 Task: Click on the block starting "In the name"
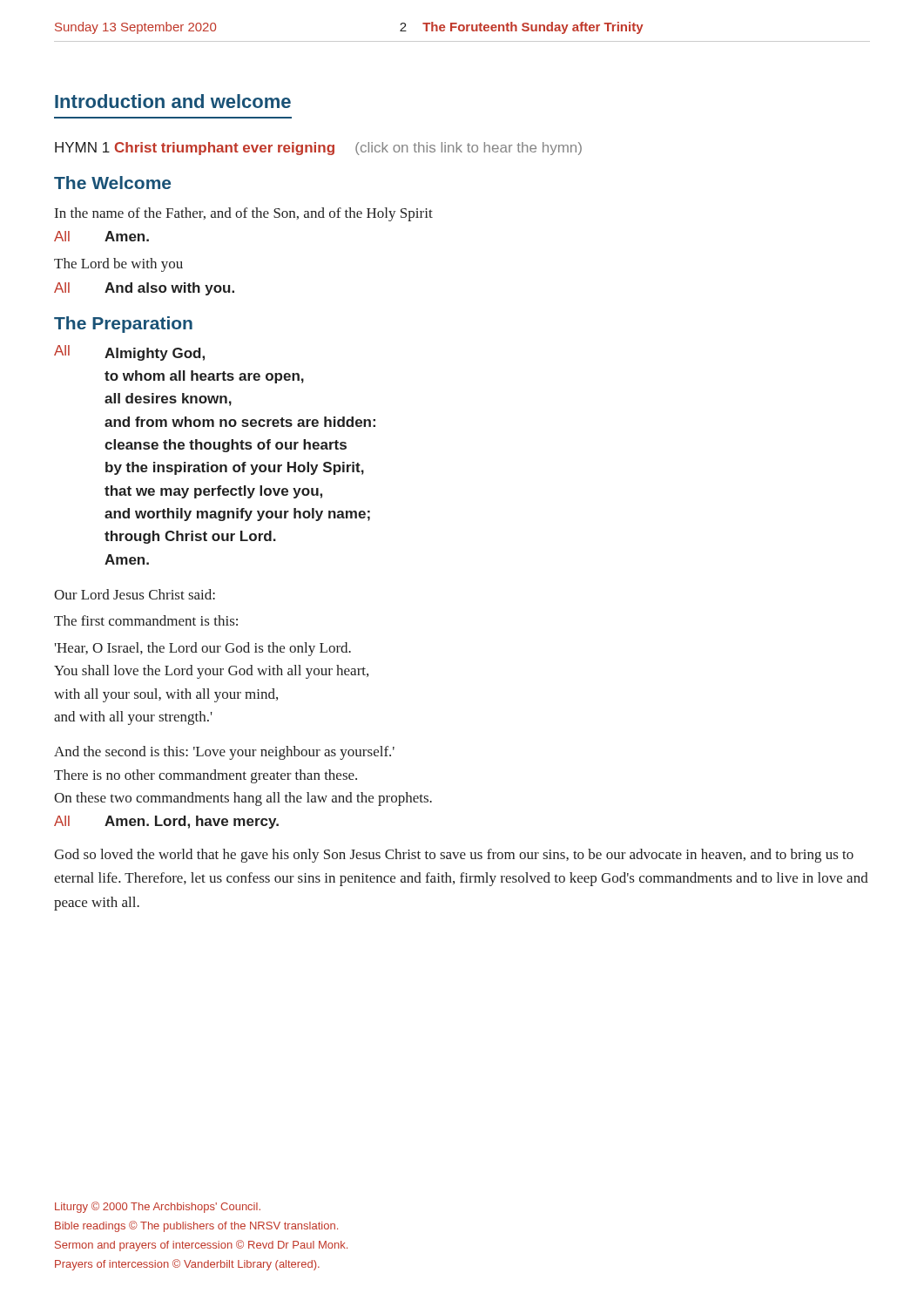click(x=243, y=213)
